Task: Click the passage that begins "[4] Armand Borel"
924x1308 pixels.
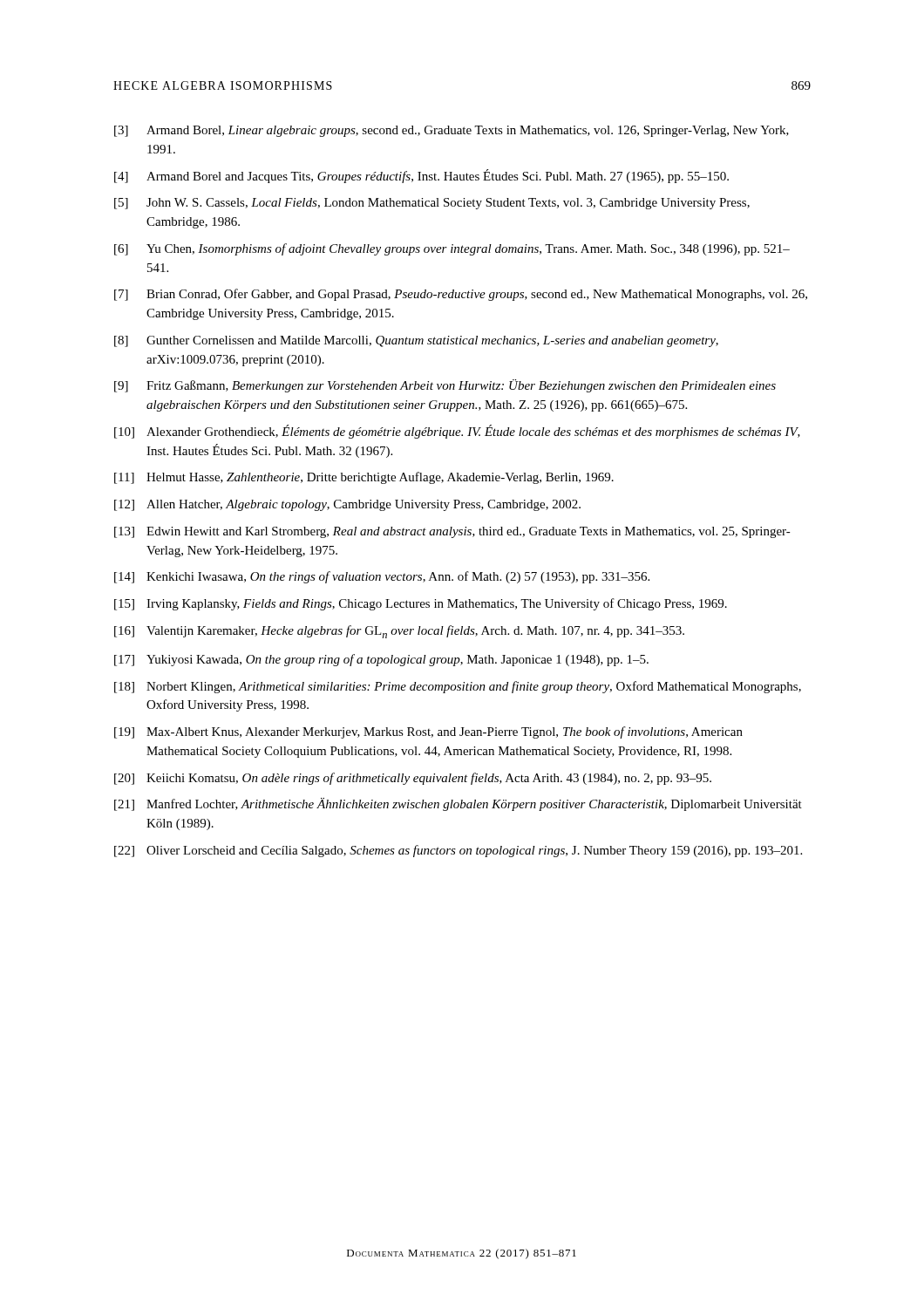Action: coord(462,177)
